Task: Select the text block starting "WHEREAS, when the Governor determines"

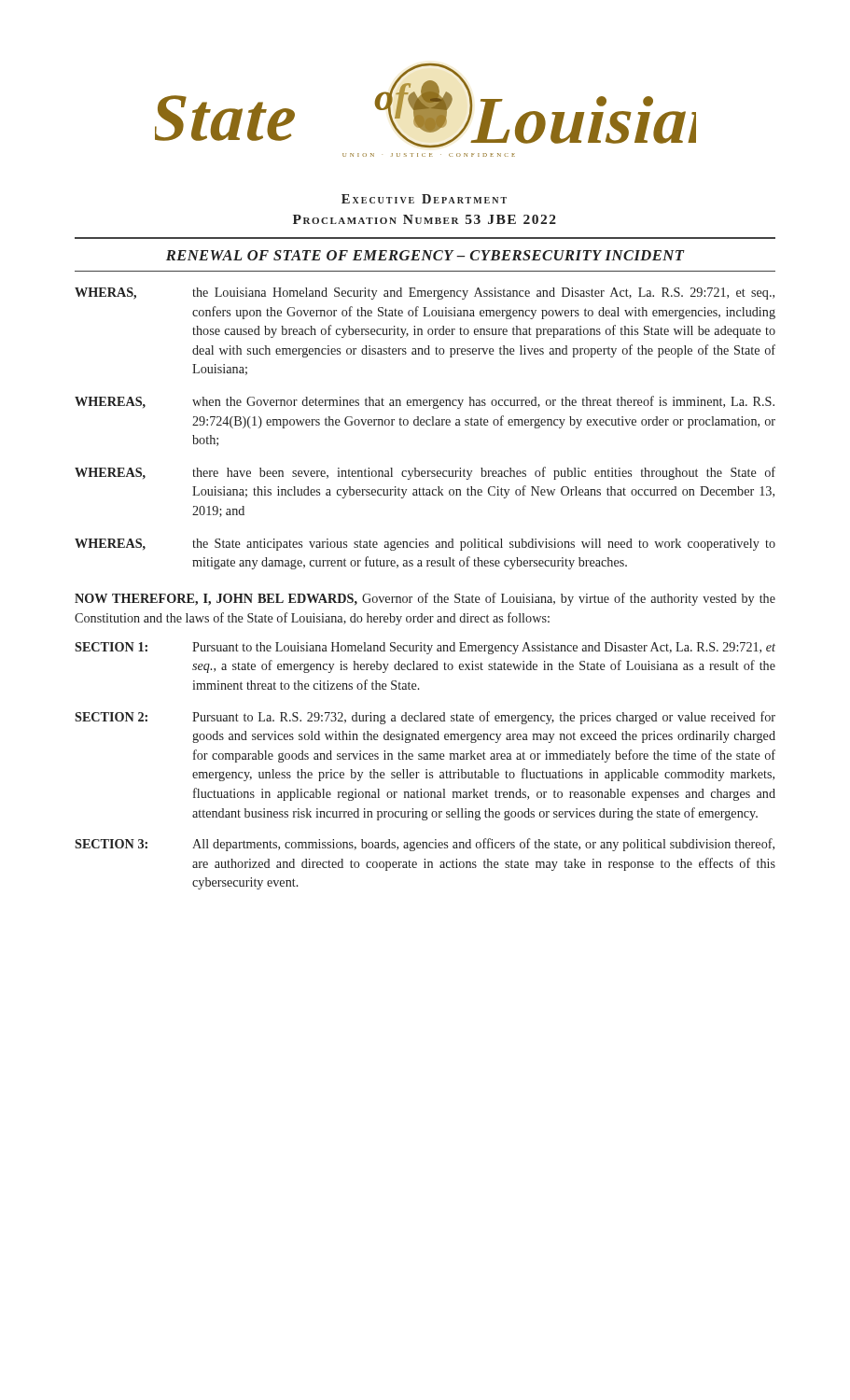Action: [425, 427]
